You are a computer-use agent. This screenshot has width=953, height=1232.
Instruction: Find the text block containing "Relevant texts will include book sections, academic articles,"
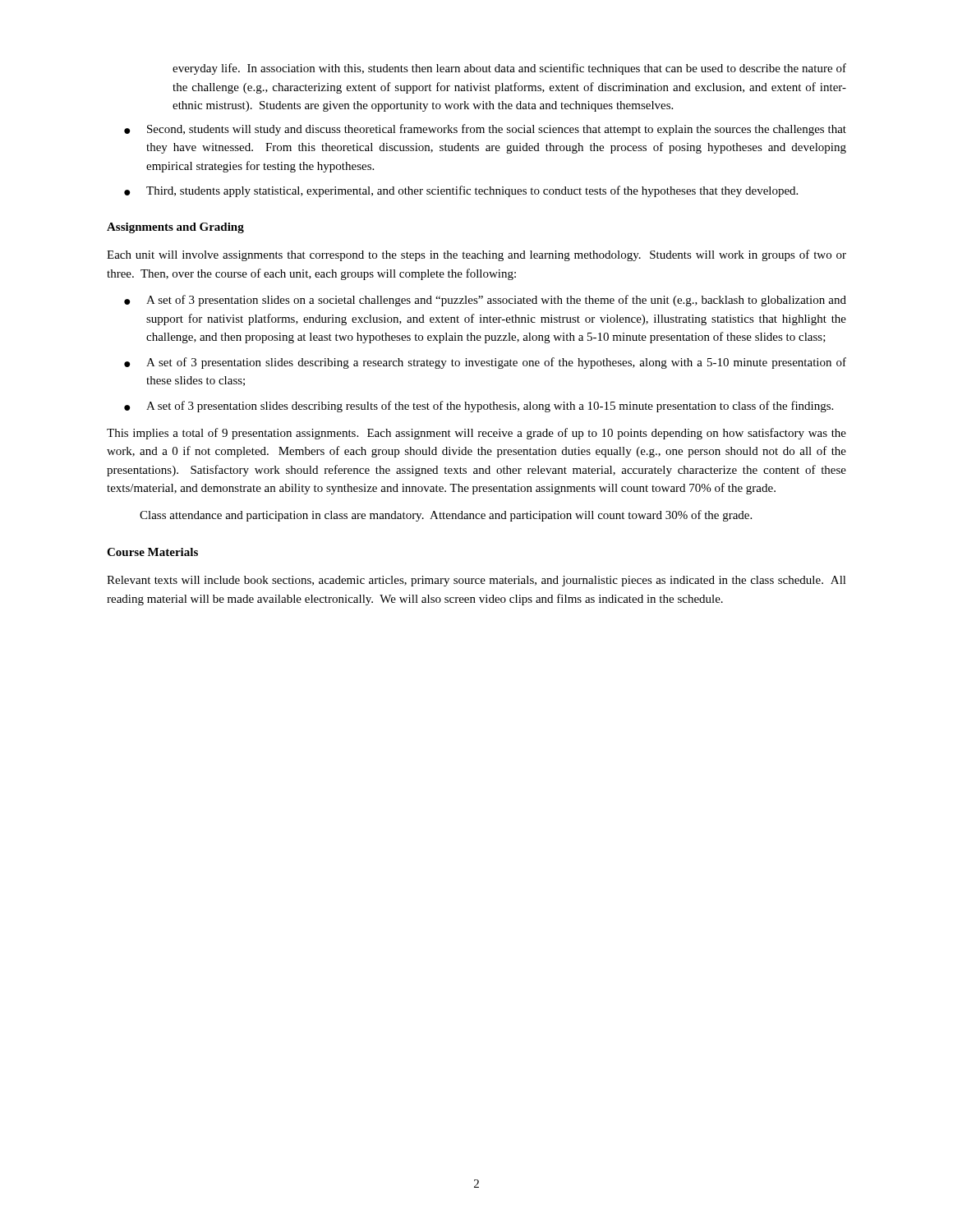click(476, 589)
